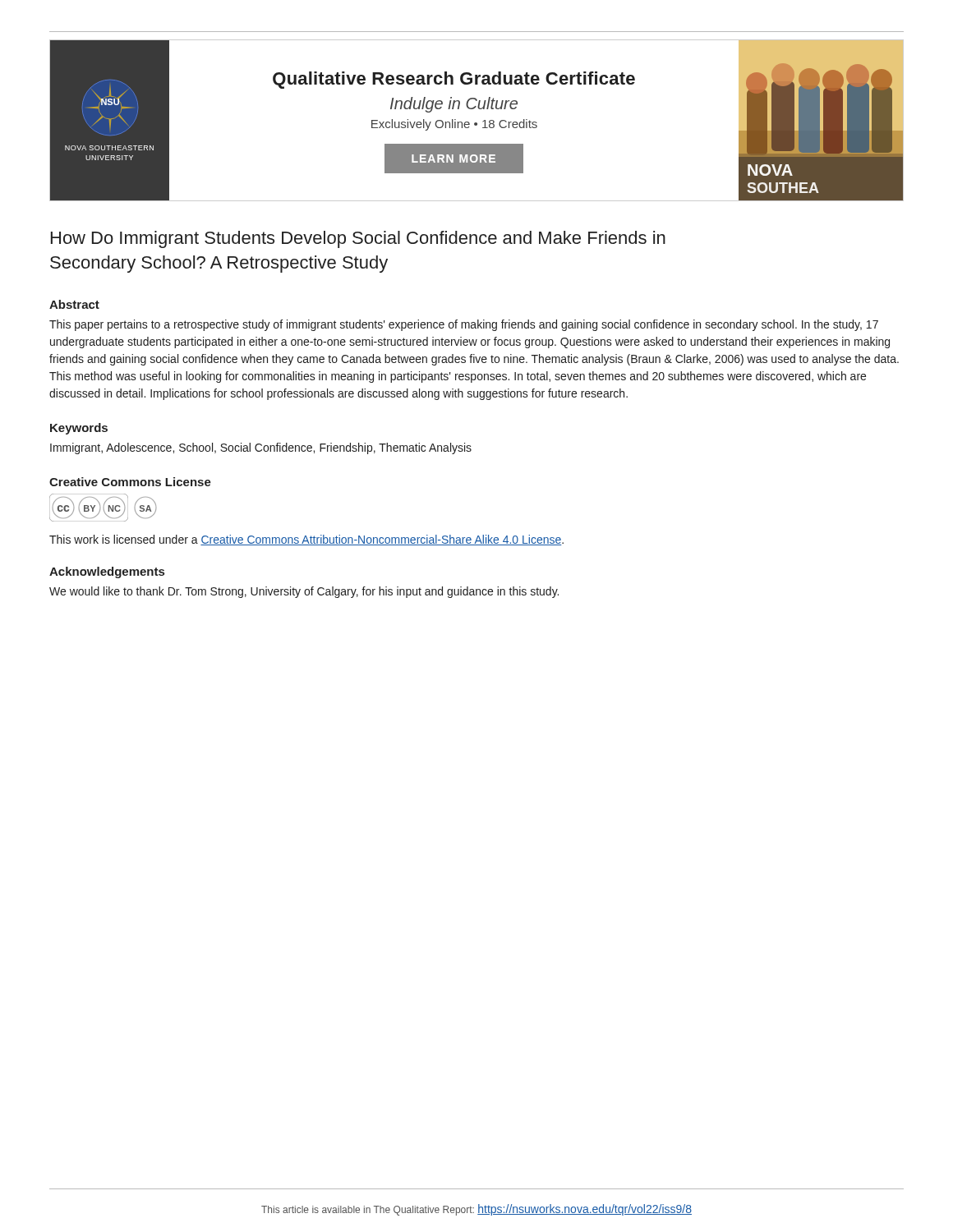Locate the text block with the text "This paper pertains to a retrospective study"
Screen dimensions: 1232x953
pos(476,360)
